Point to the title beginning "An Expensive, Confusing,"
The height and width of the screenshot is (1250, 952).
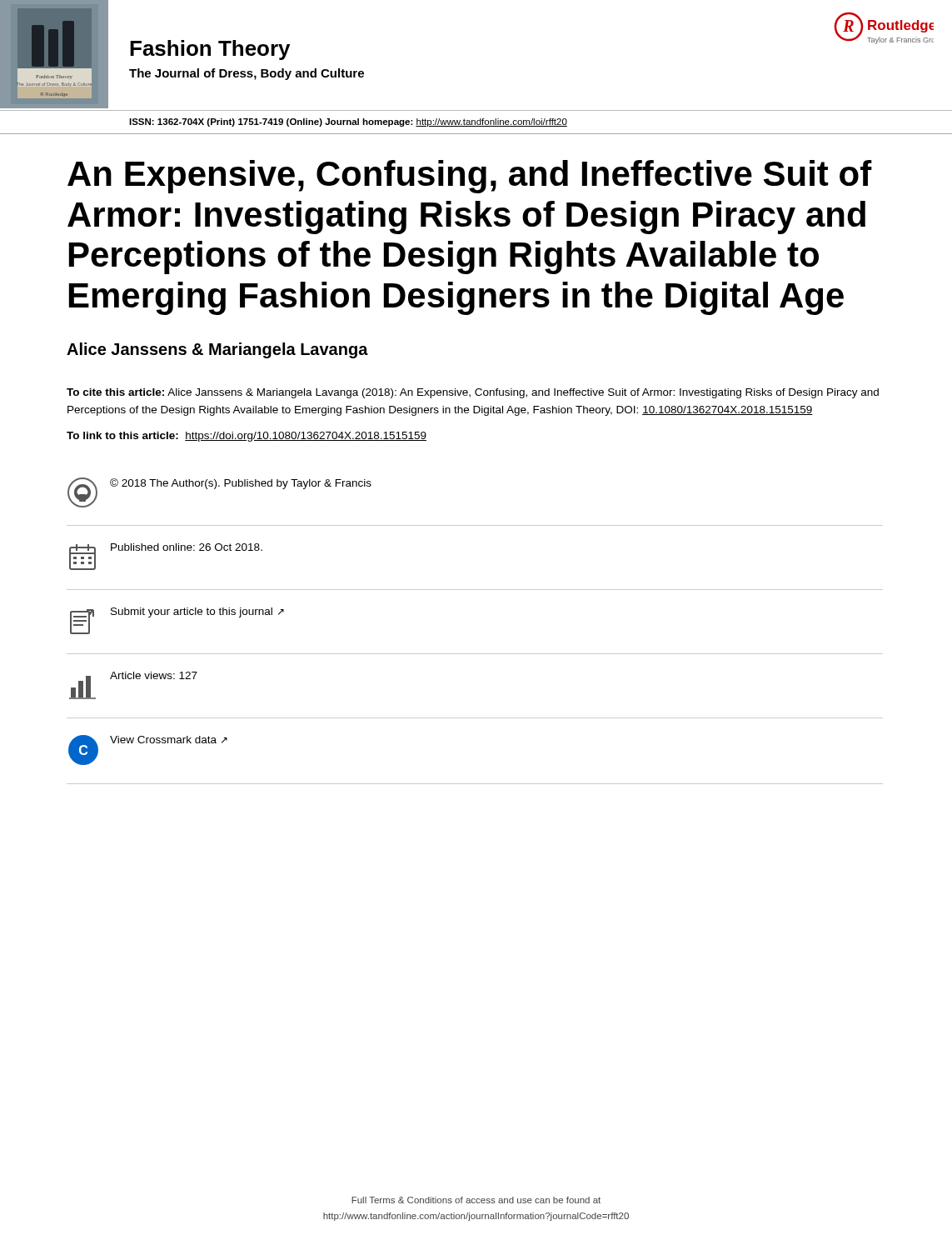[469, 235]
